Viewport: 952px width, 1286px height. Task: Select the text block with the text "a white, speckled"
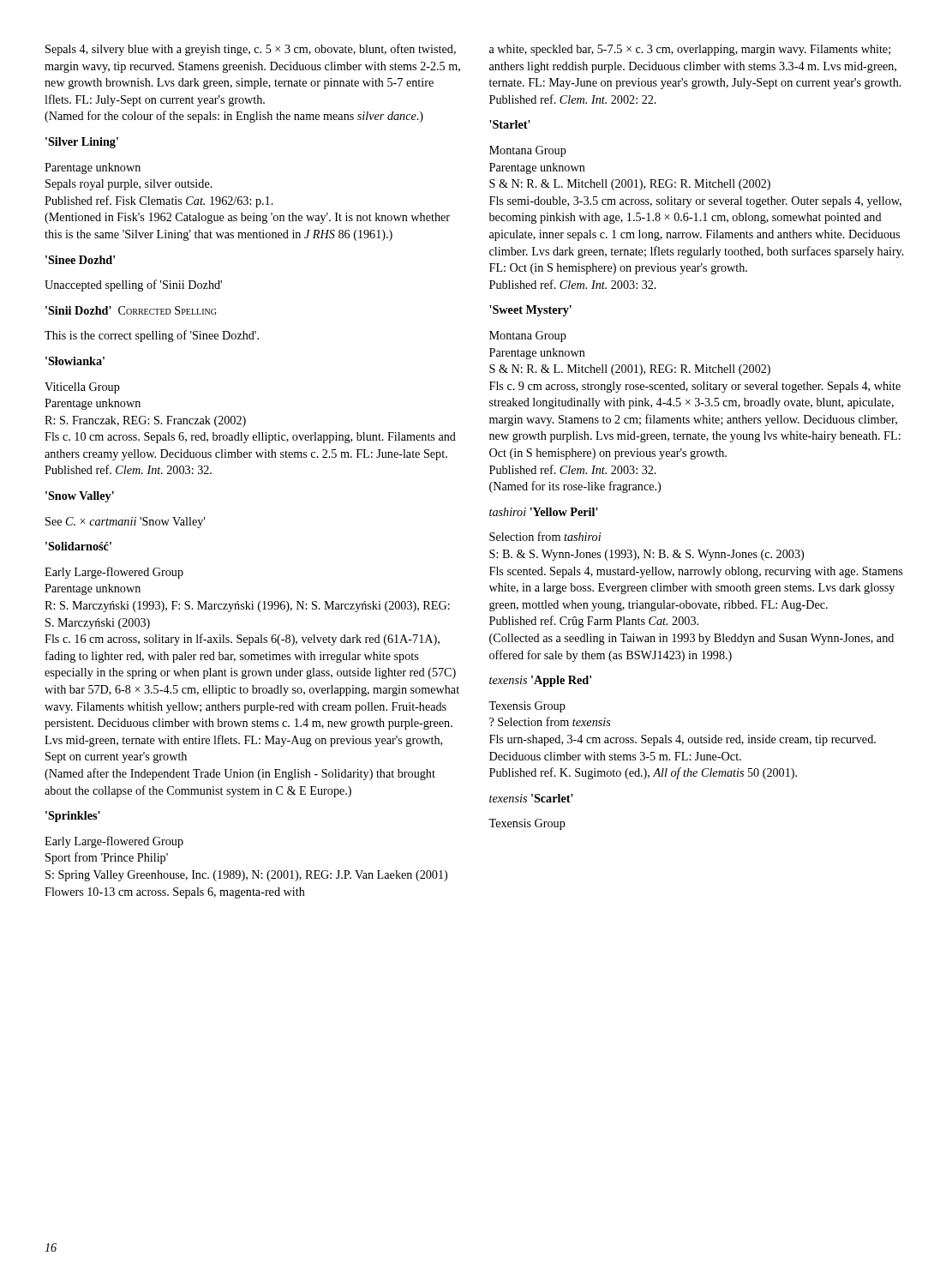pyautogui.click(x=695, y=74)
